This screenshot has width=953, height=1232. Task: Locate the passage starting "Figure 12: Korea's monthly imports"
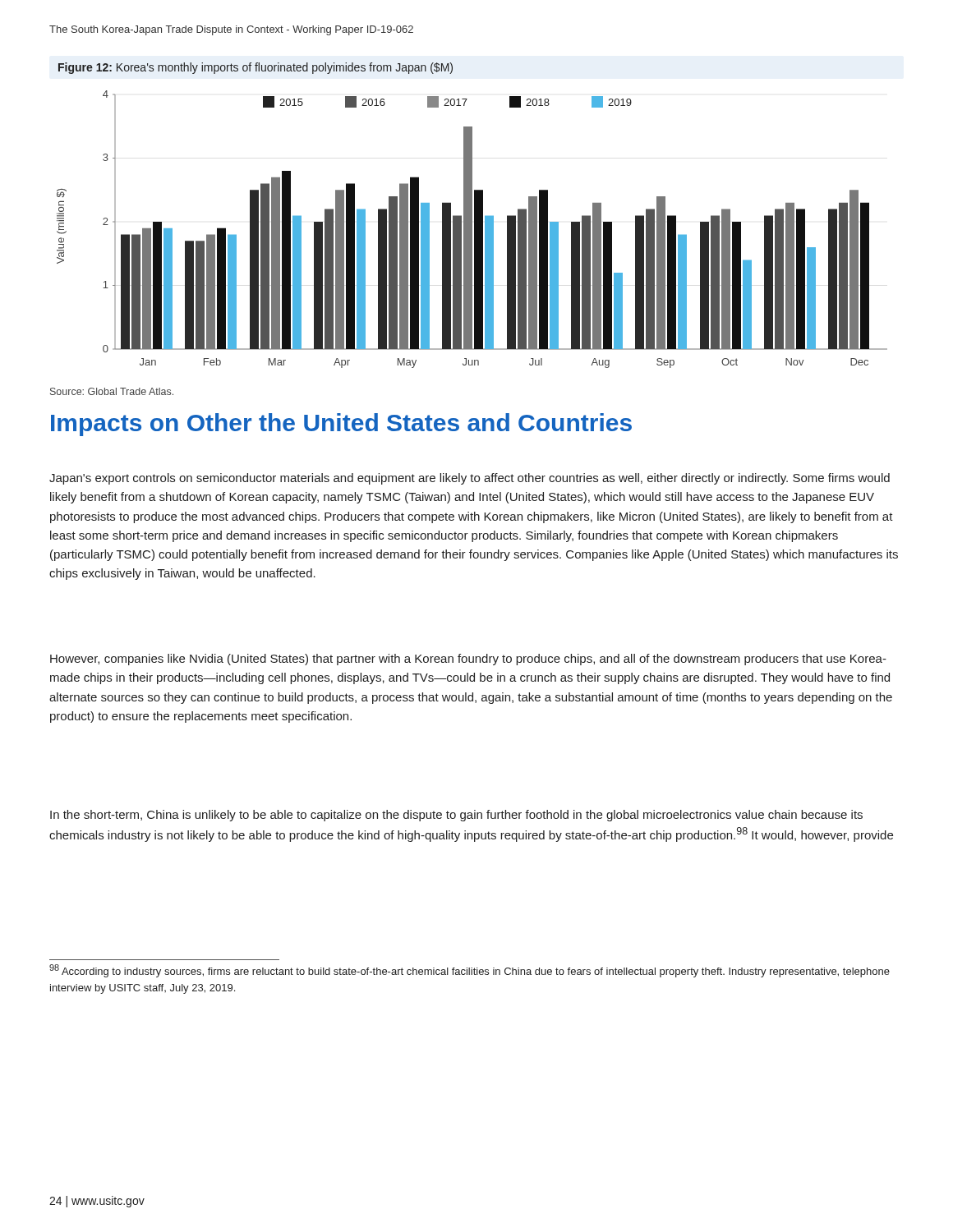tap(255, 67)
